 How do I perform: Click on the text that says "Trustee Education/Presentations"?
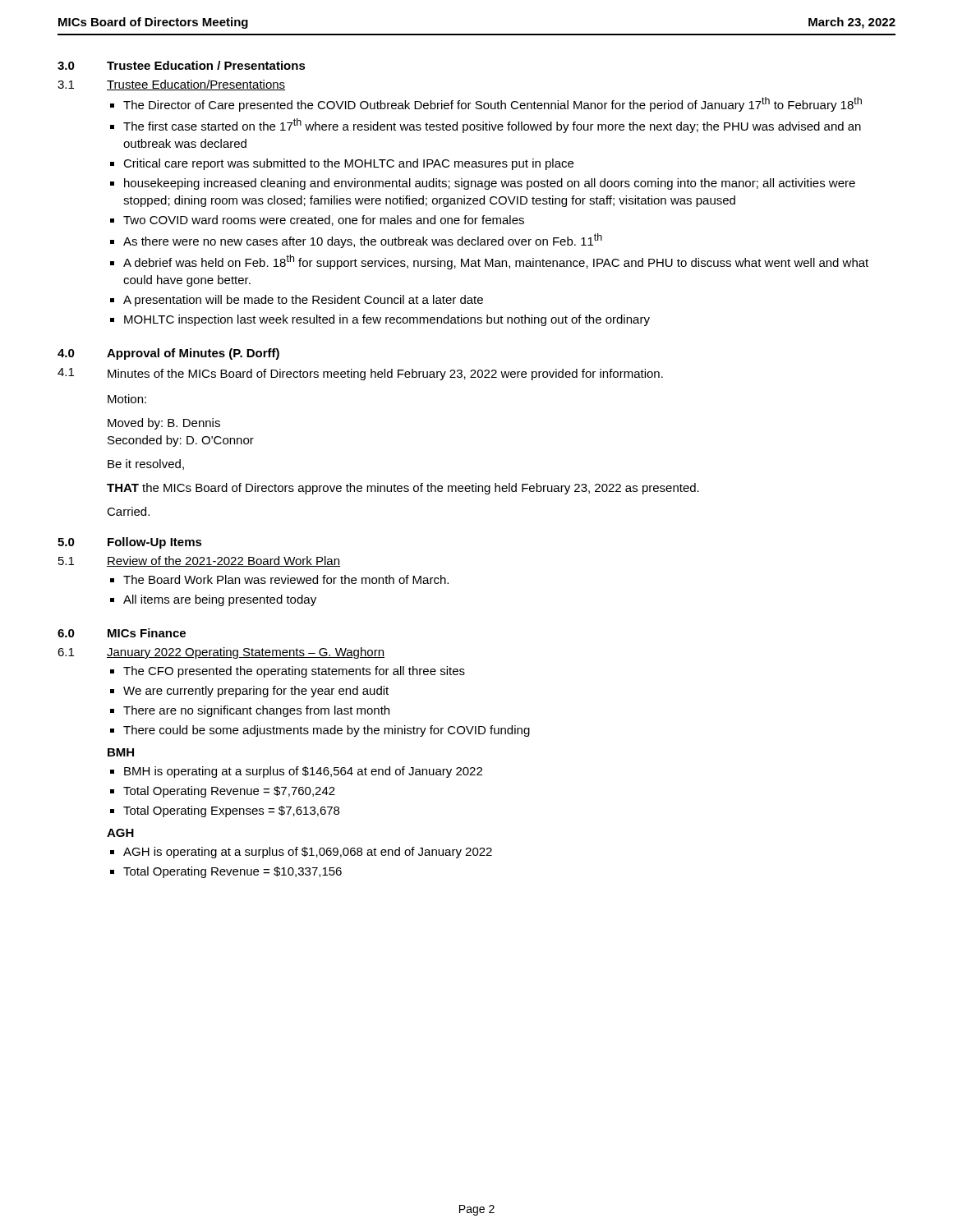196,84
